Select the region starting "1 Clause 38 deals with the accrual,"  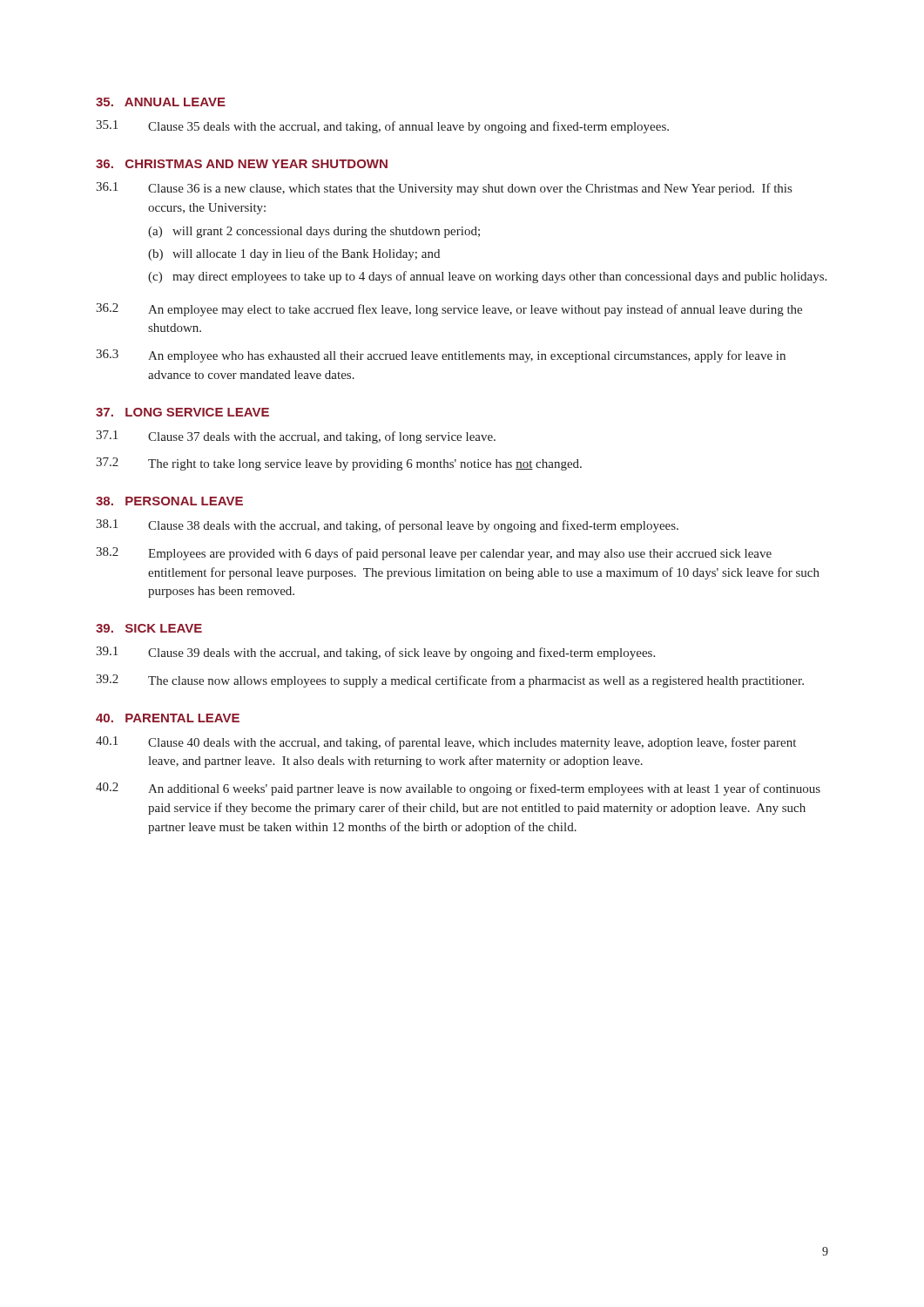[x=462, y=526]
